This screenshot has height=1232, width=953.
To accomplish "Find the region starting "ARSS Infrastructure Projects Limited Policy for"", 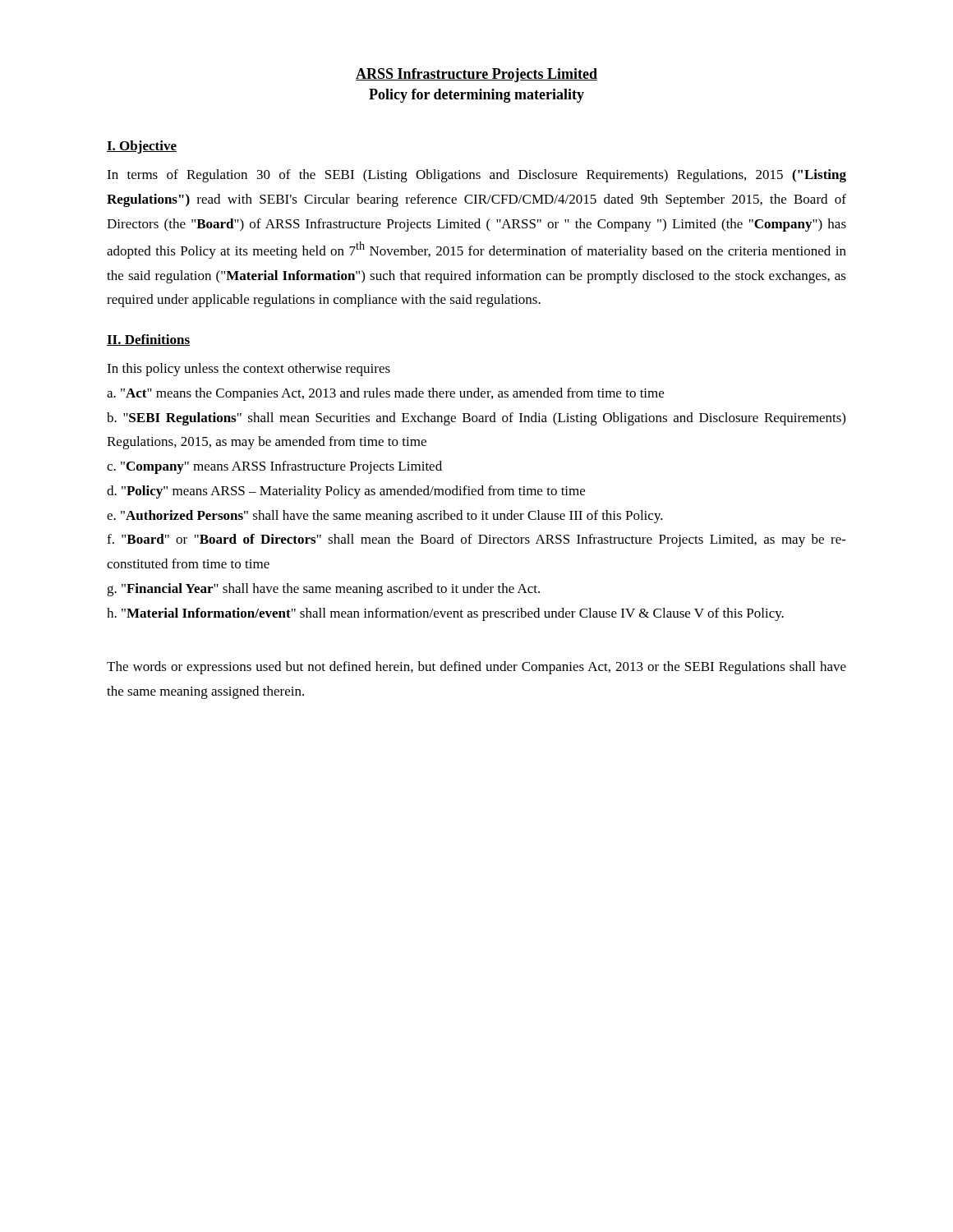I will (476, 85).
